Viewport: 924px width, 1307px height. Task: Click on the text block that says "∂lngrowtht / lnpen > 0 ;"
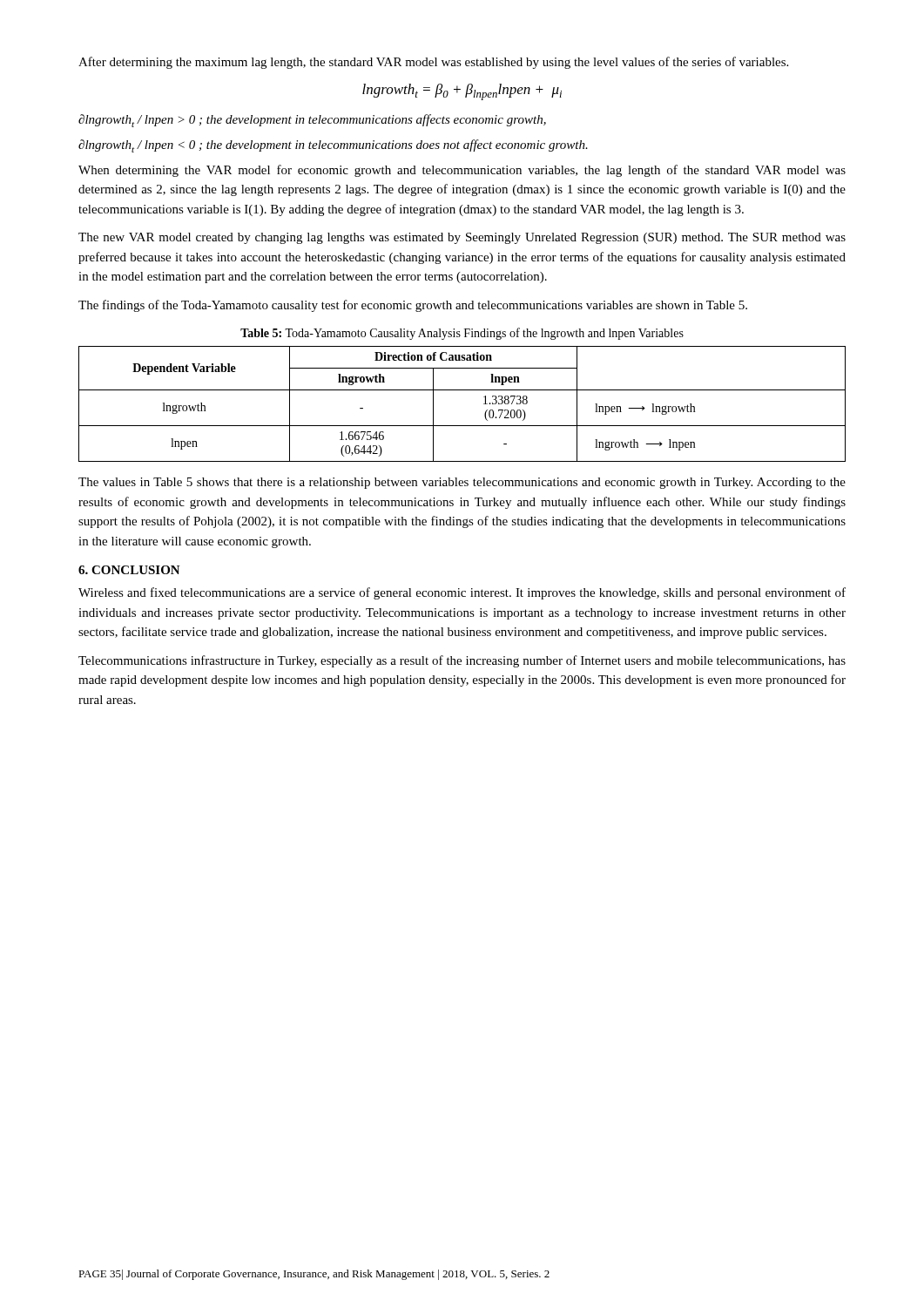point(462,212)
